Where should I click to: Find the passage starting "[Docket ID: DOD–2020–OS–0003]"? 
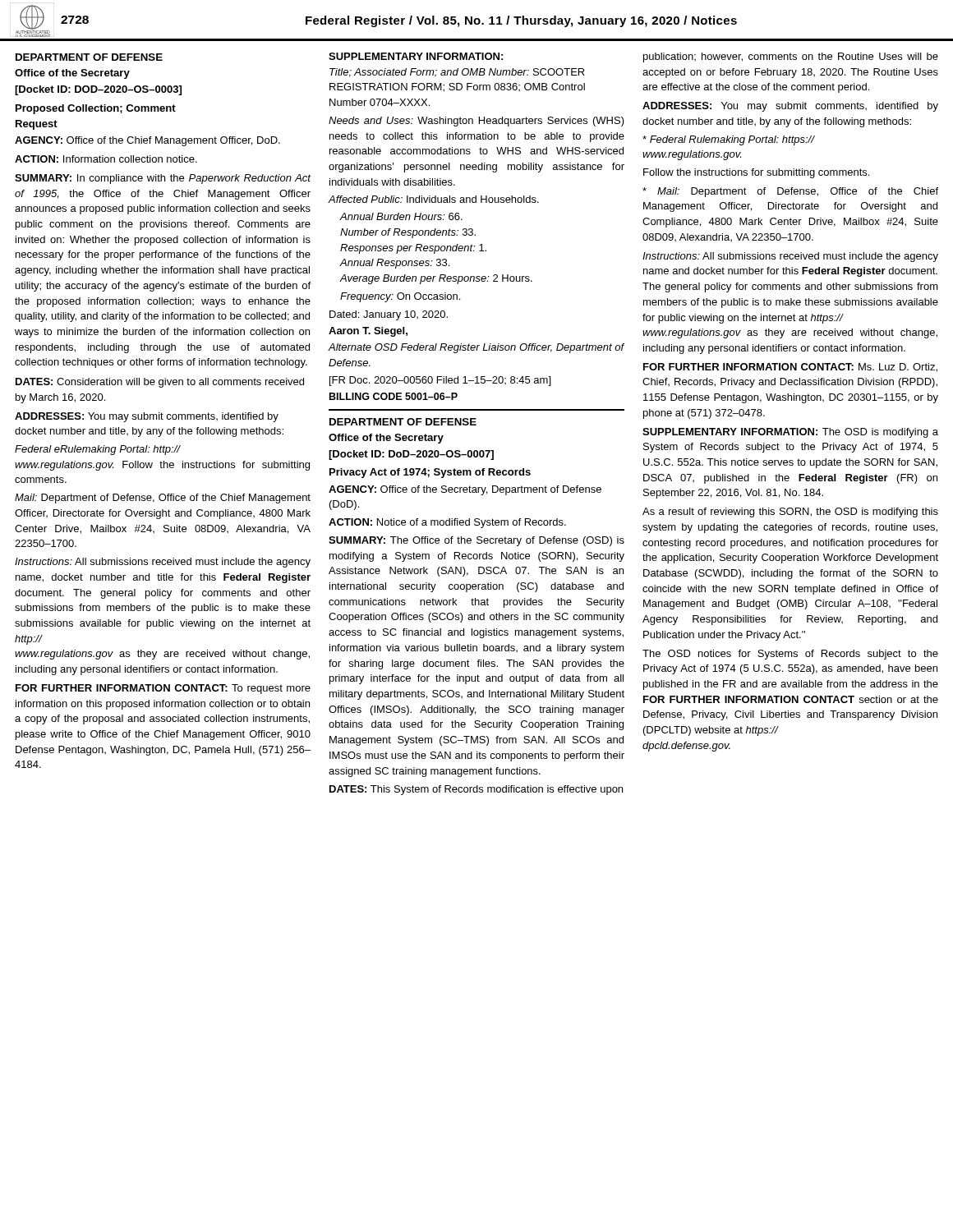[98, 89]
